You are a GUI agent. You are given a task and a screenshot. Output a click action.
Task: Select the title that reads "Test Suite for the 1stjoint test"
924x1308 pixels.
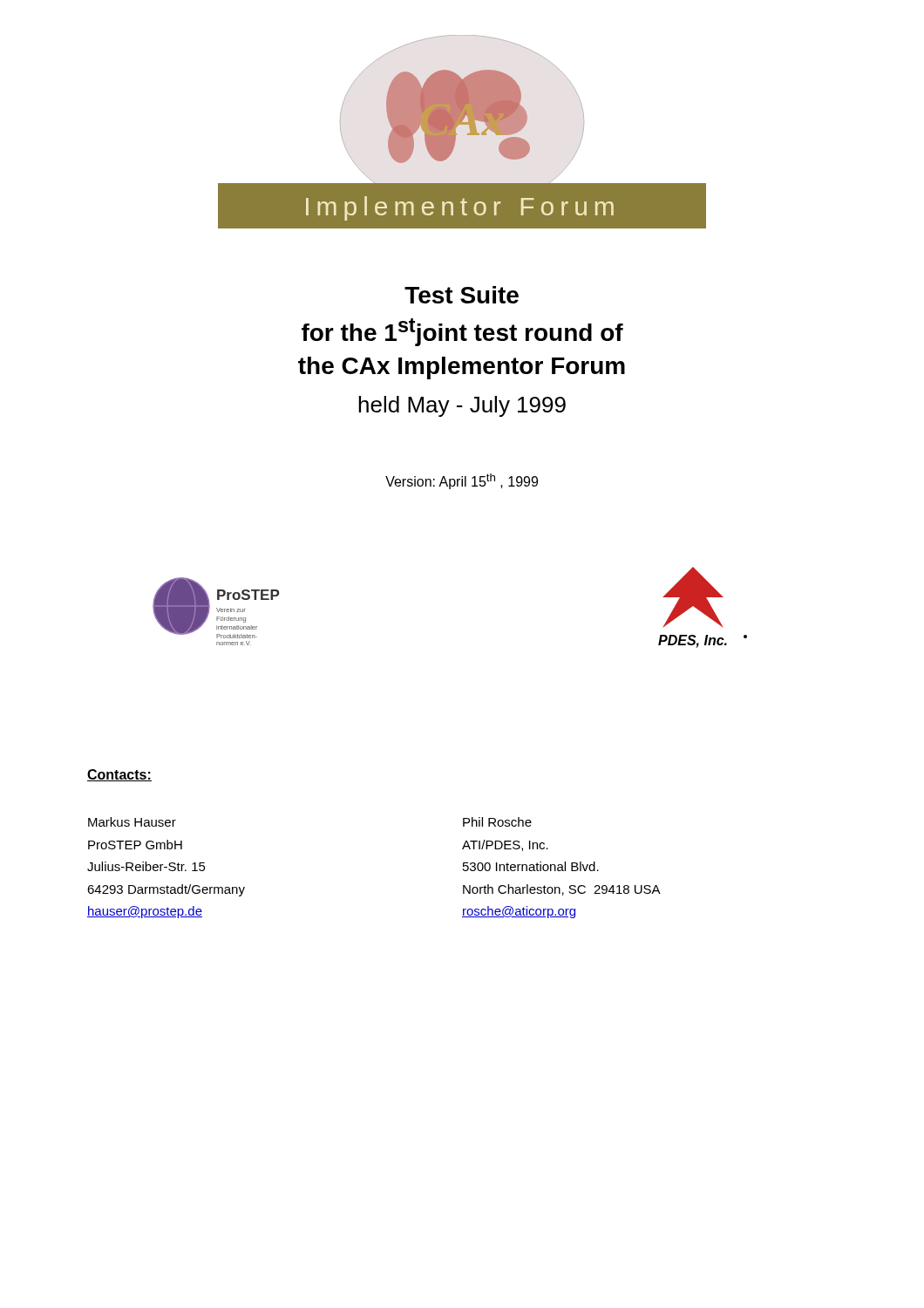(x=462, y=349)
